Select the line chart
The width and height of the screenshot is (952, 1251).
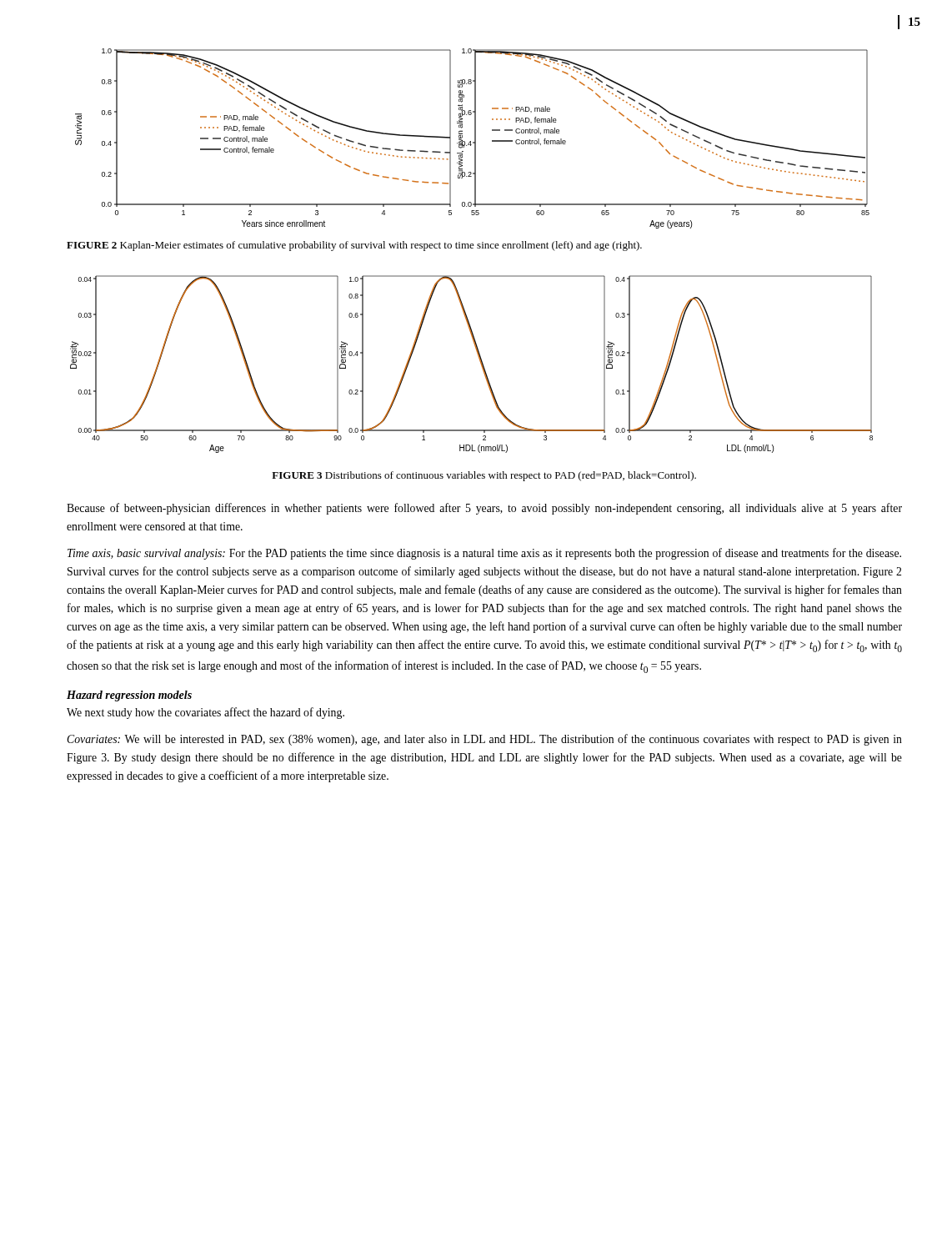(484, 138)
